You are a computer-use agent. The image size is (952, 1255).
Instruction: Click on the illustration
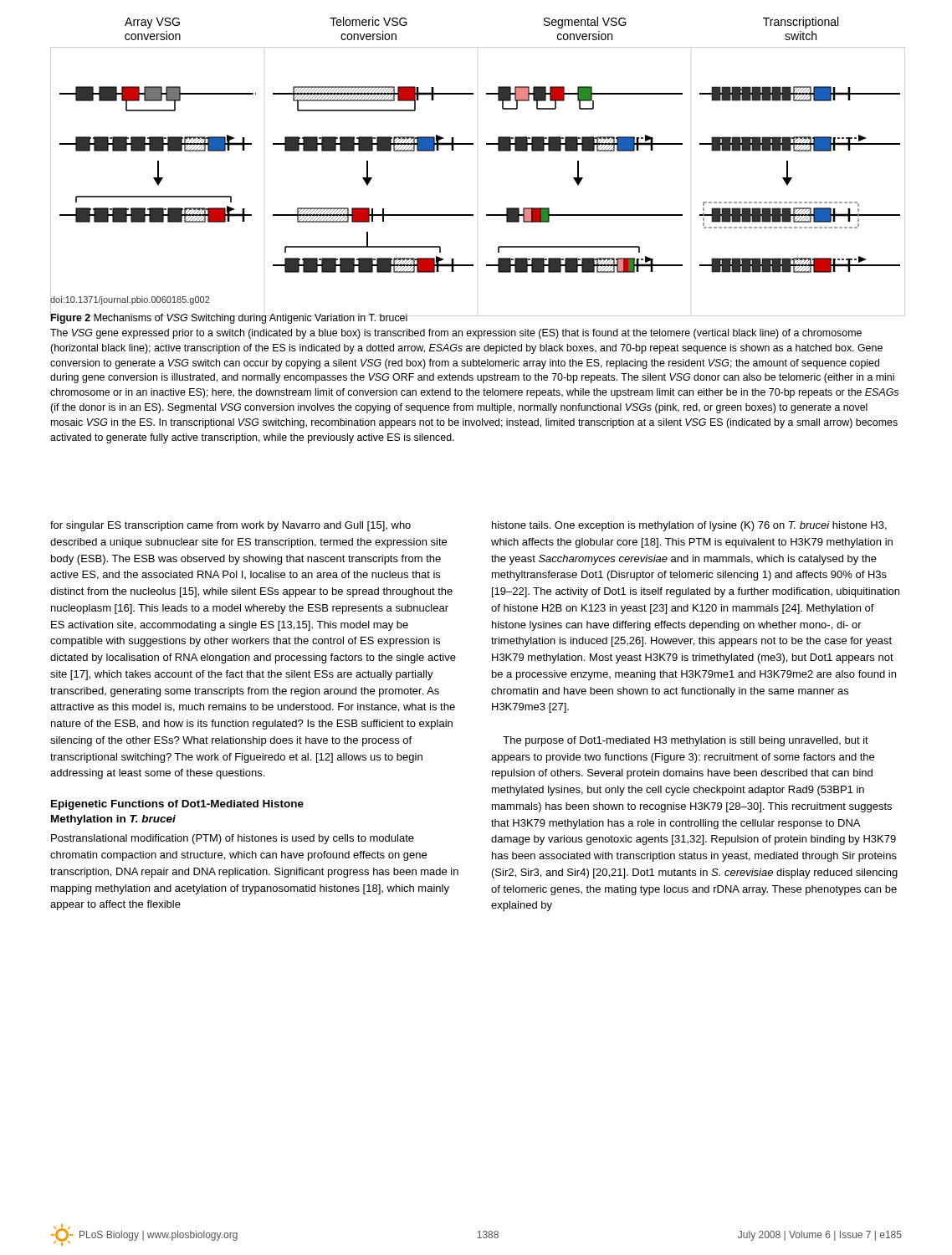tap(477, 165)
